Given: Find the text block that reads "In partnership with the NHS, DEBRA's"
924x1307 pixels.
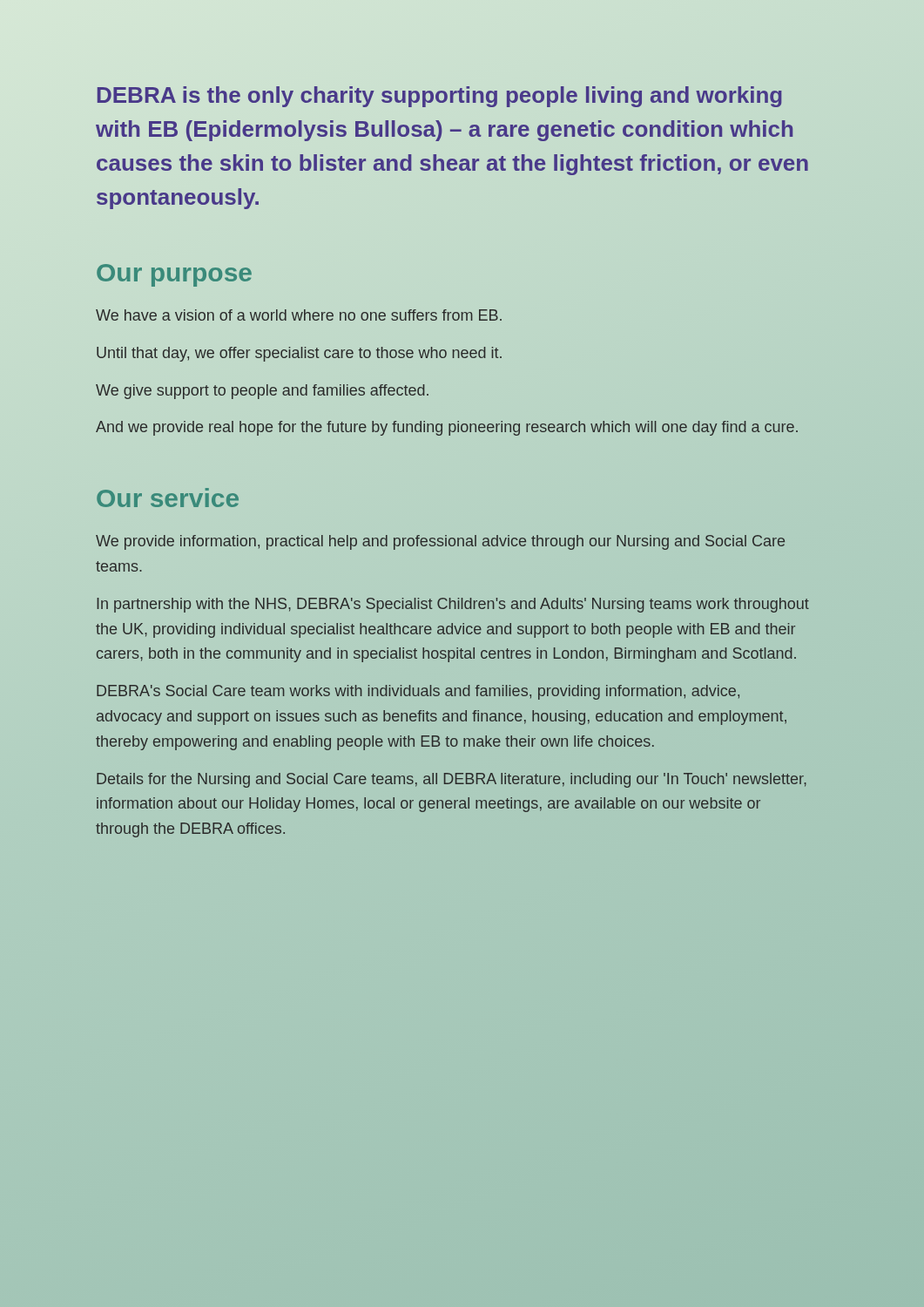Looking at the screenshot, I should click(x=452, y=629).
